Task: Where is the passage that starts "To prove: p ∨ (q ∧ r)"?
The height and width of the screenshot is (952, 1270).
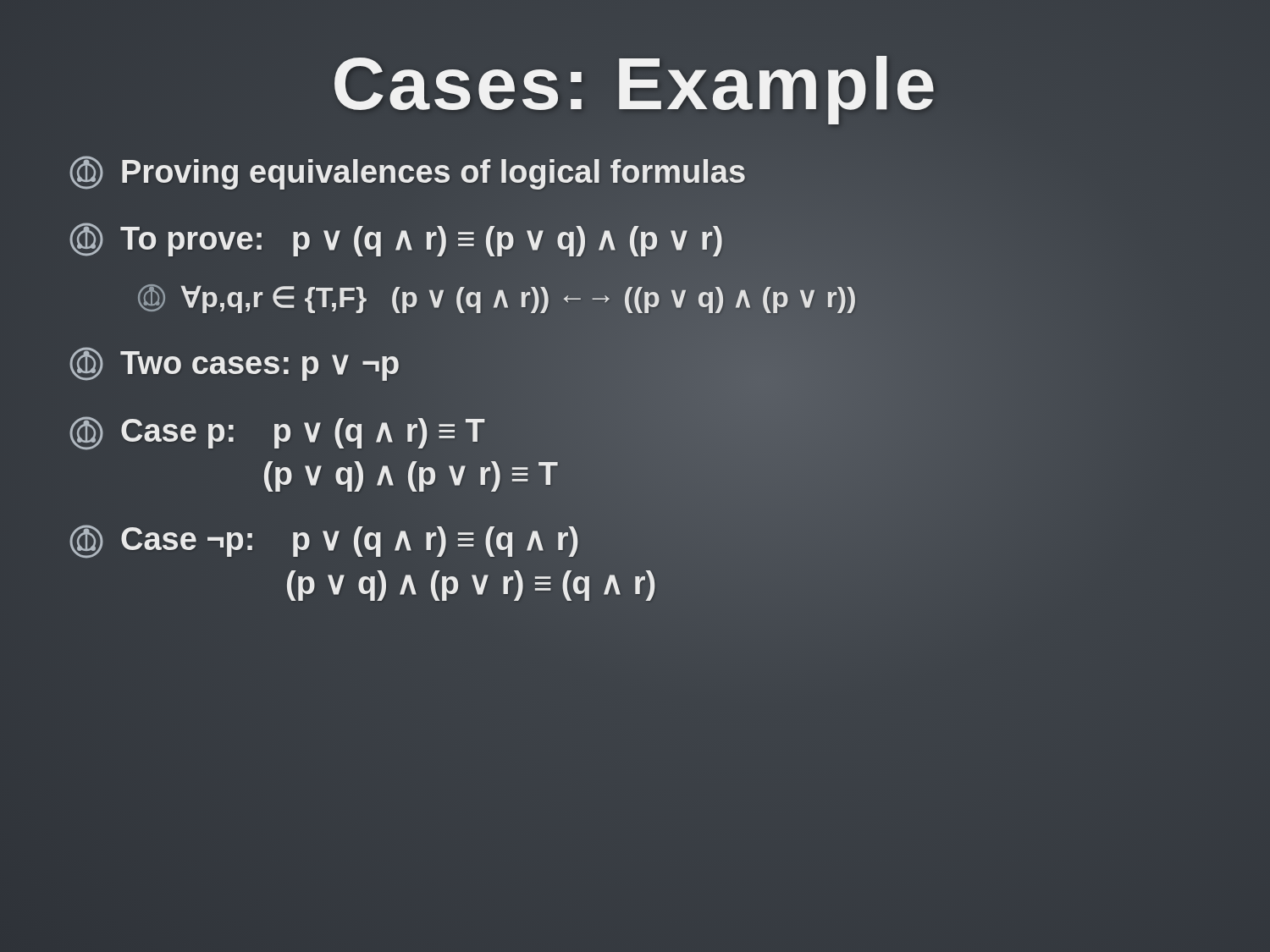Action: (x=635, y=236)
